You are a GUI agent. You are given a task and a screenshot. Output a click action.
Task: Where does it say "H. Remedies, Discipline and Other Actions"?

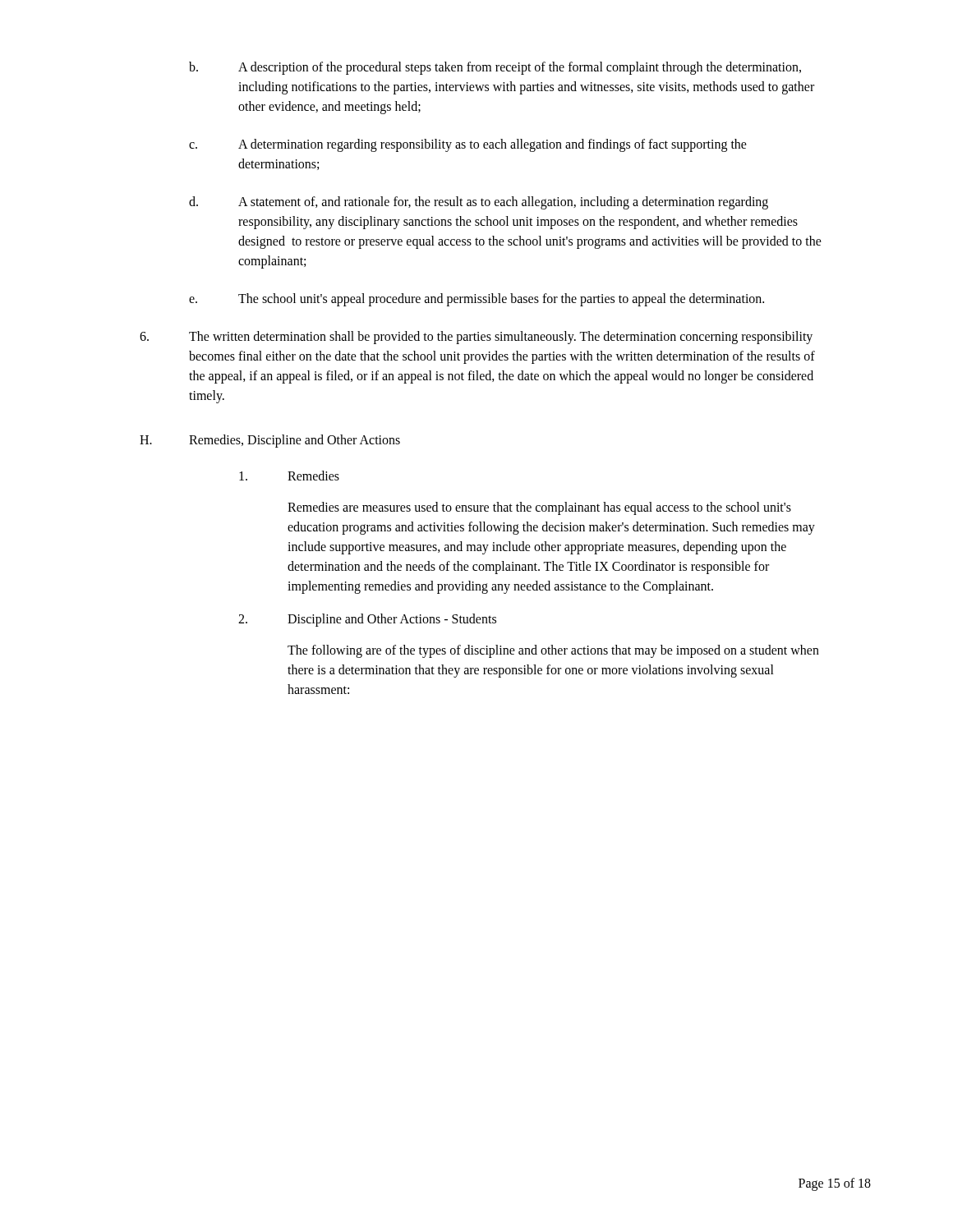tap(270, 440)
